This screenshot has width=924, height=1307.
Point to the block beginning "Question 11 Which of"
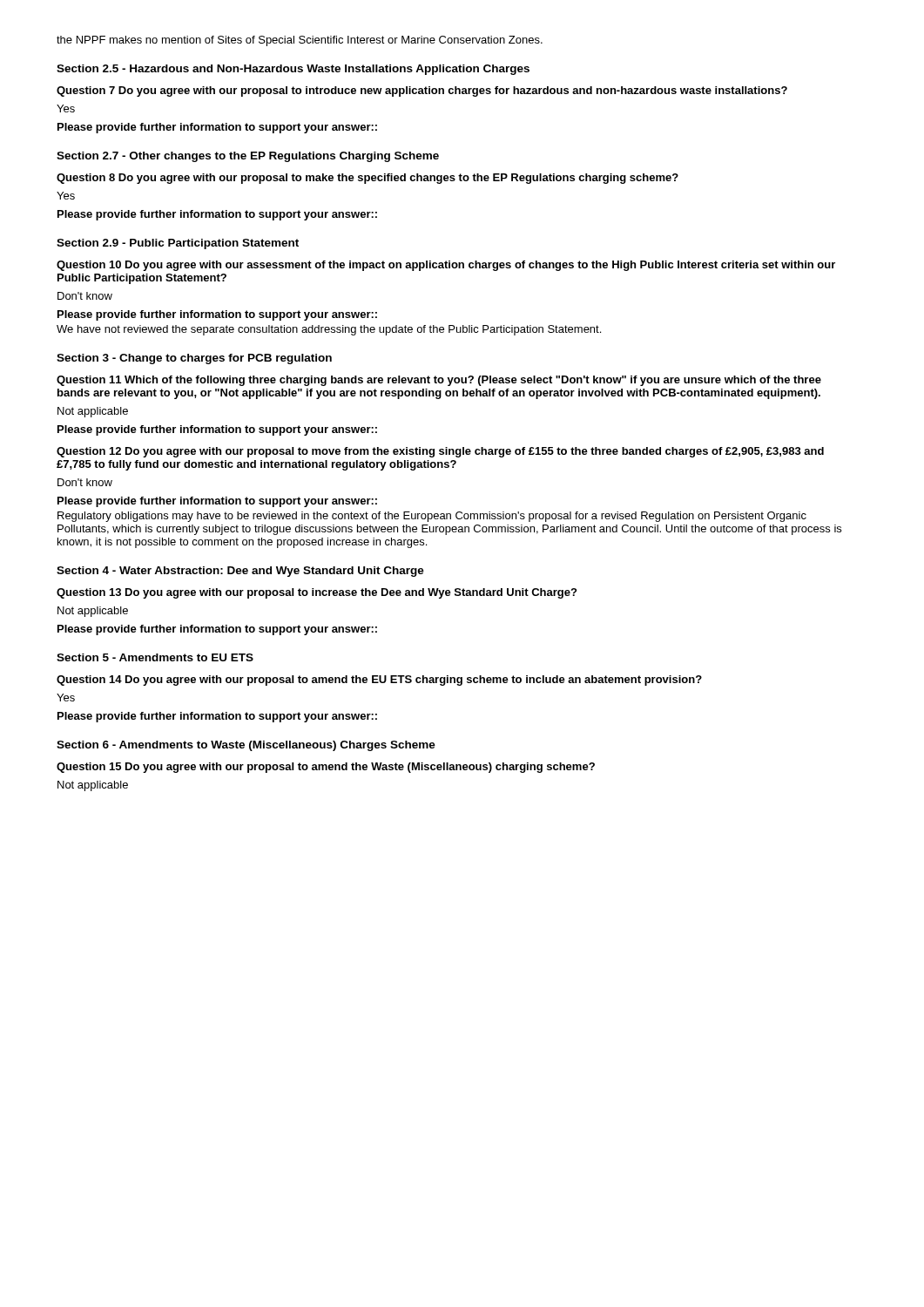(439, 386)
